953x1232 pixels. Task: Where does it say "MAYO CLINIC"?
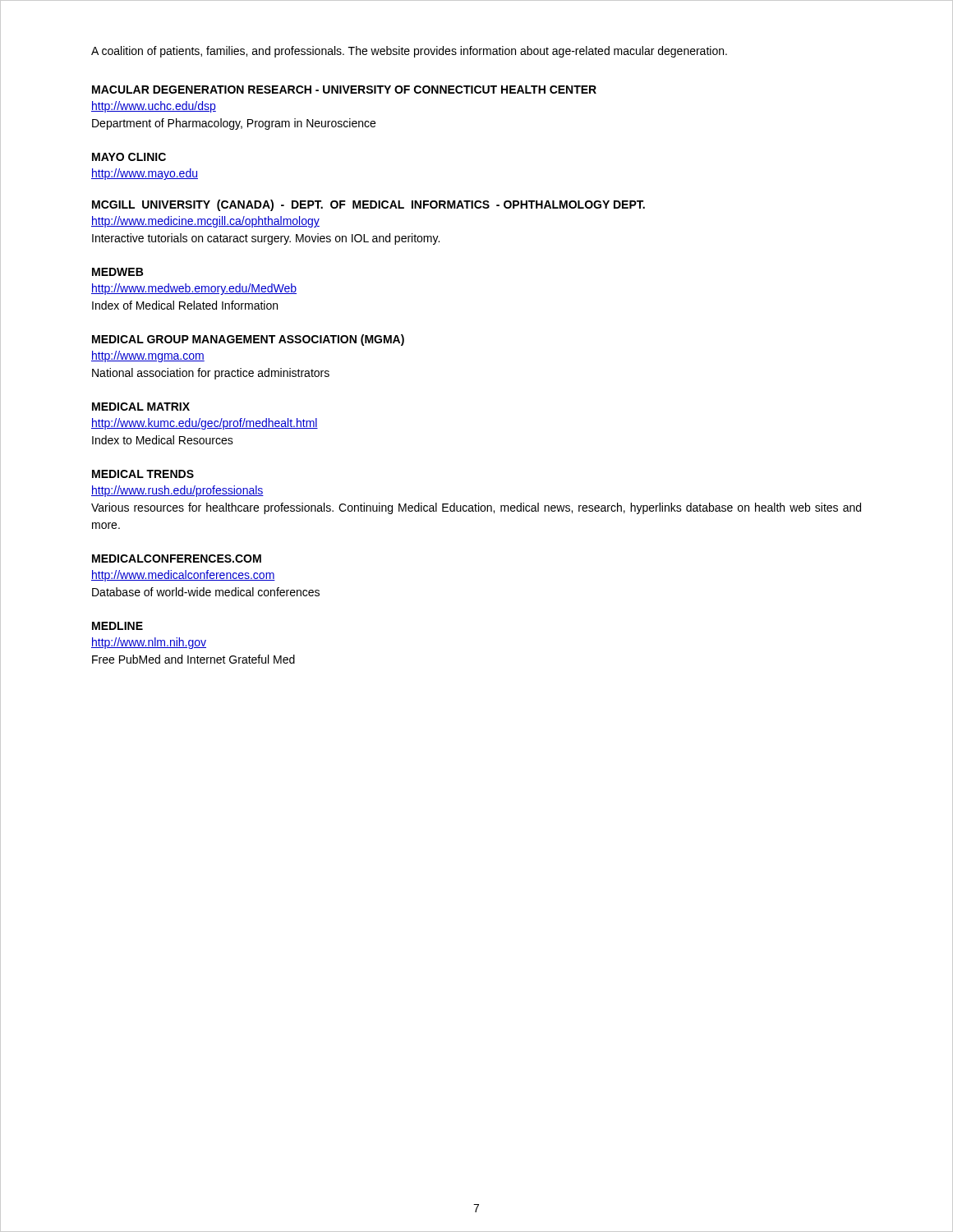coord(129,157)
